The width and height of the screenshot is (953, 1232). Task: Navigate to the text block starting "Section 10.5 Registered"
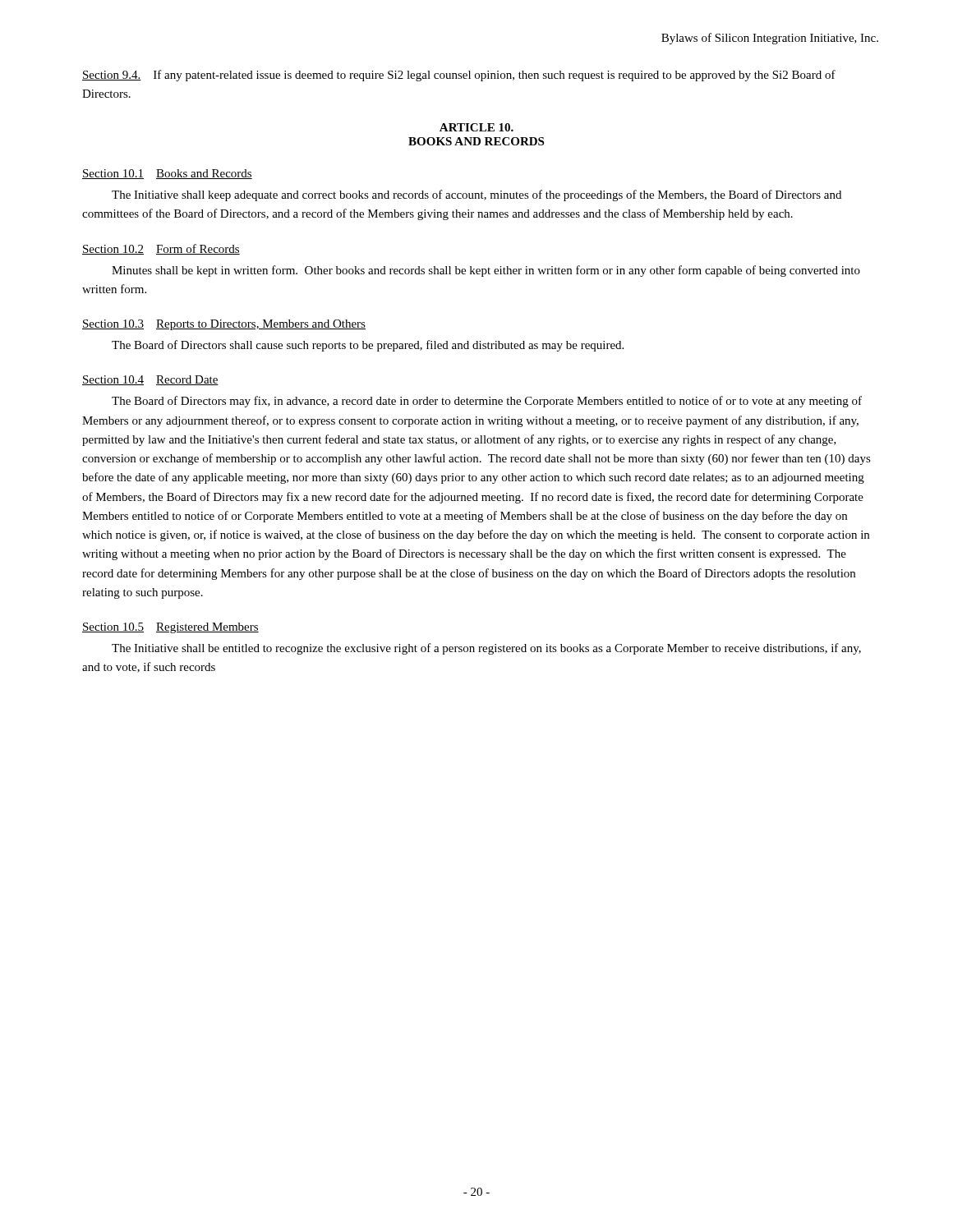click(170, 627)
